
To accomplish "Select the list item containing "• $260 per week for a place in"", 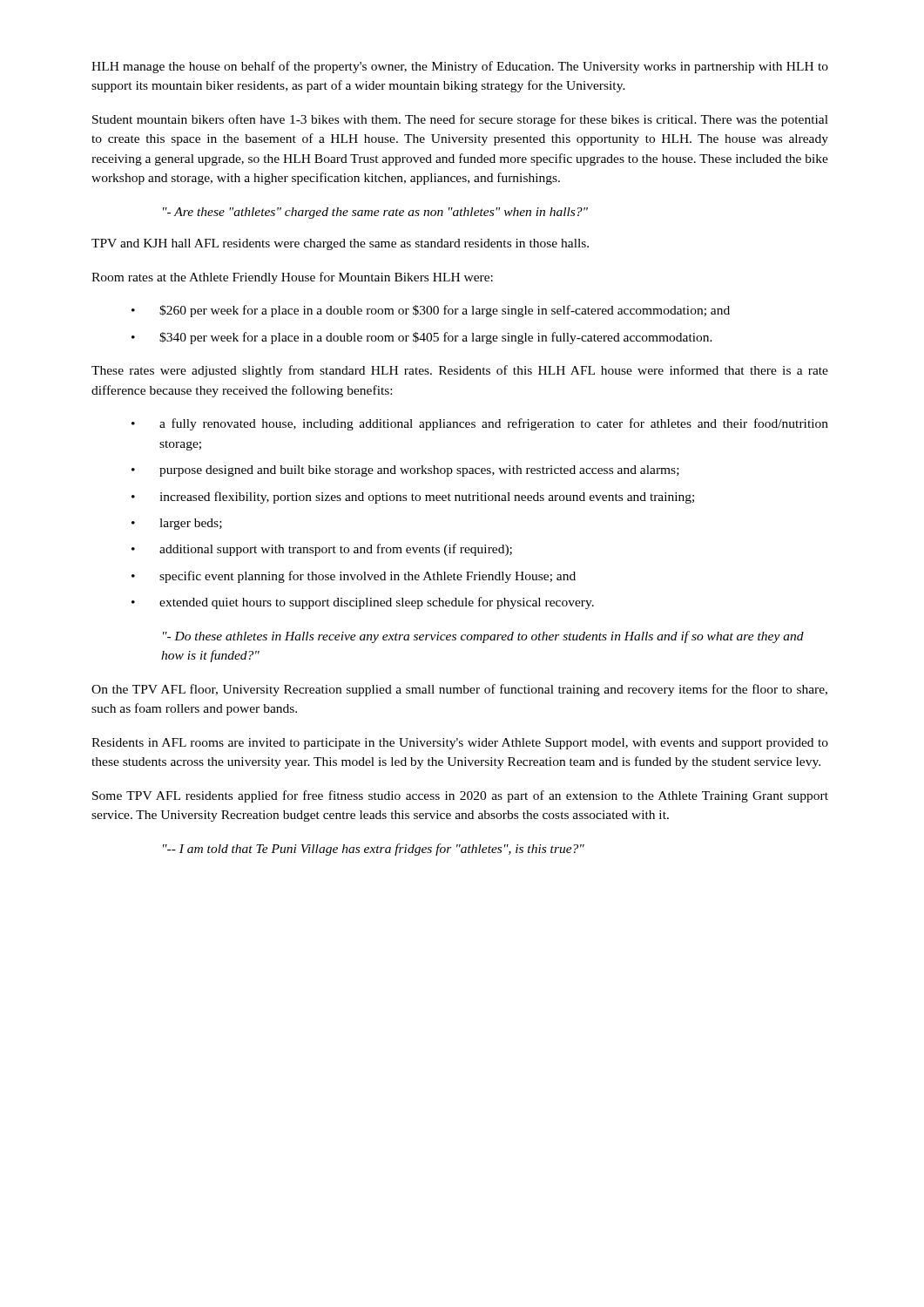I will pyautogui.click(x=460, y=311).
